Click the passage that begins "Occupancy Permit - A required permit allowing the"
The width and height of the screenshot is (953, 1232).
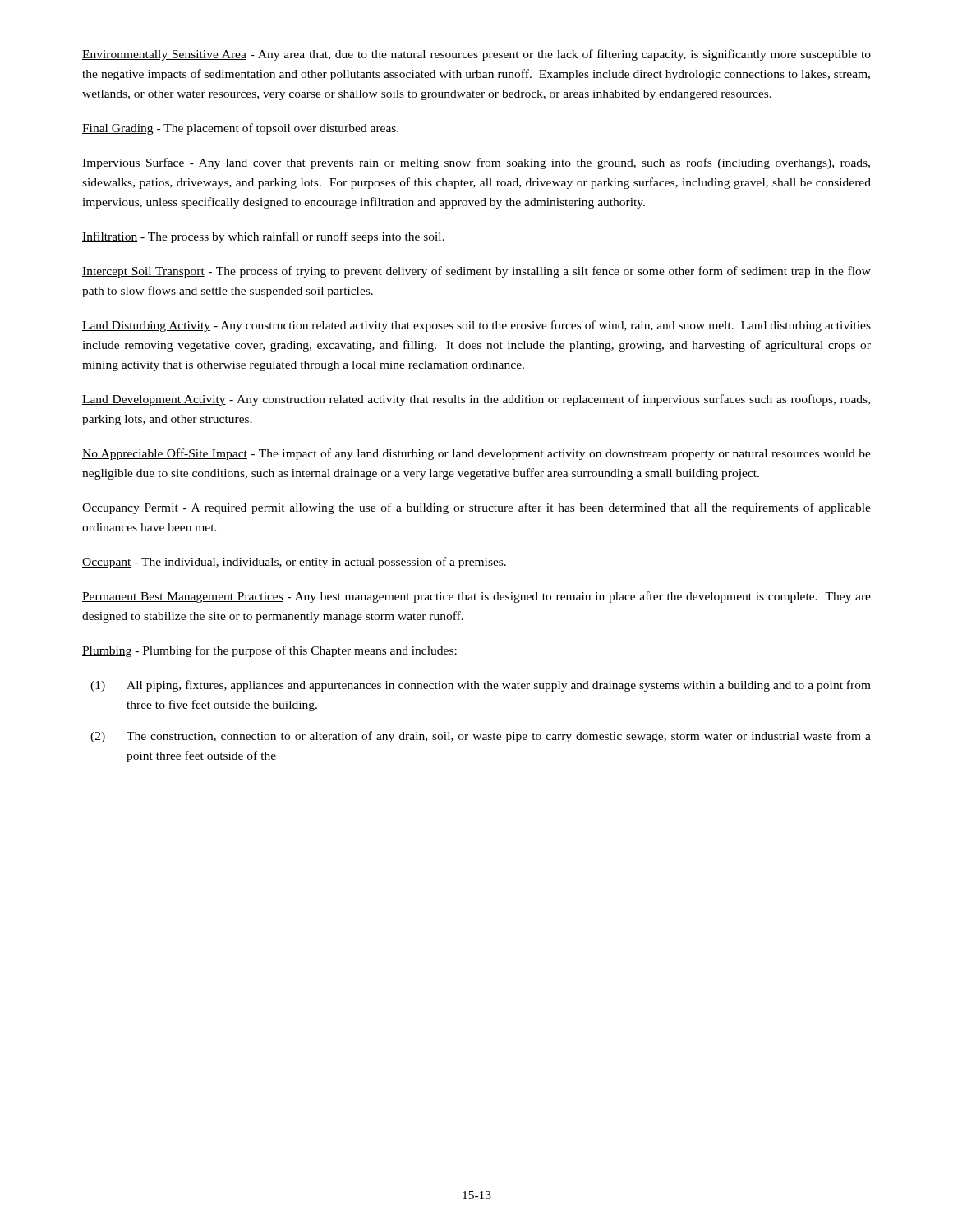[x=476, y=517]
